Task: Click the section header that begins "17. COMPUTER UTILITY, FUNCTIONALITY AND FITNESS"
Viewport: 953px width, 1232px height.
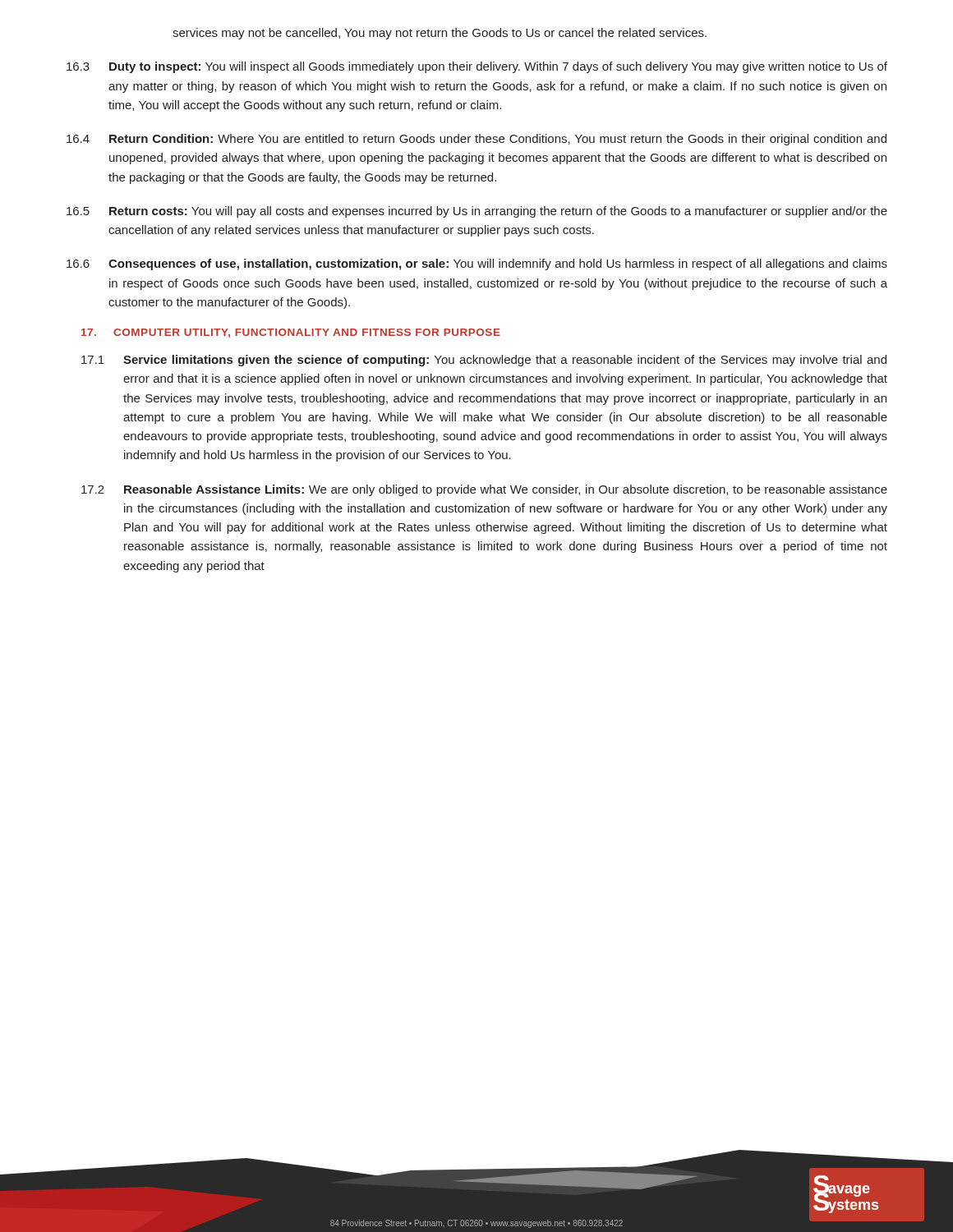Action: click(x=291, y=332)
